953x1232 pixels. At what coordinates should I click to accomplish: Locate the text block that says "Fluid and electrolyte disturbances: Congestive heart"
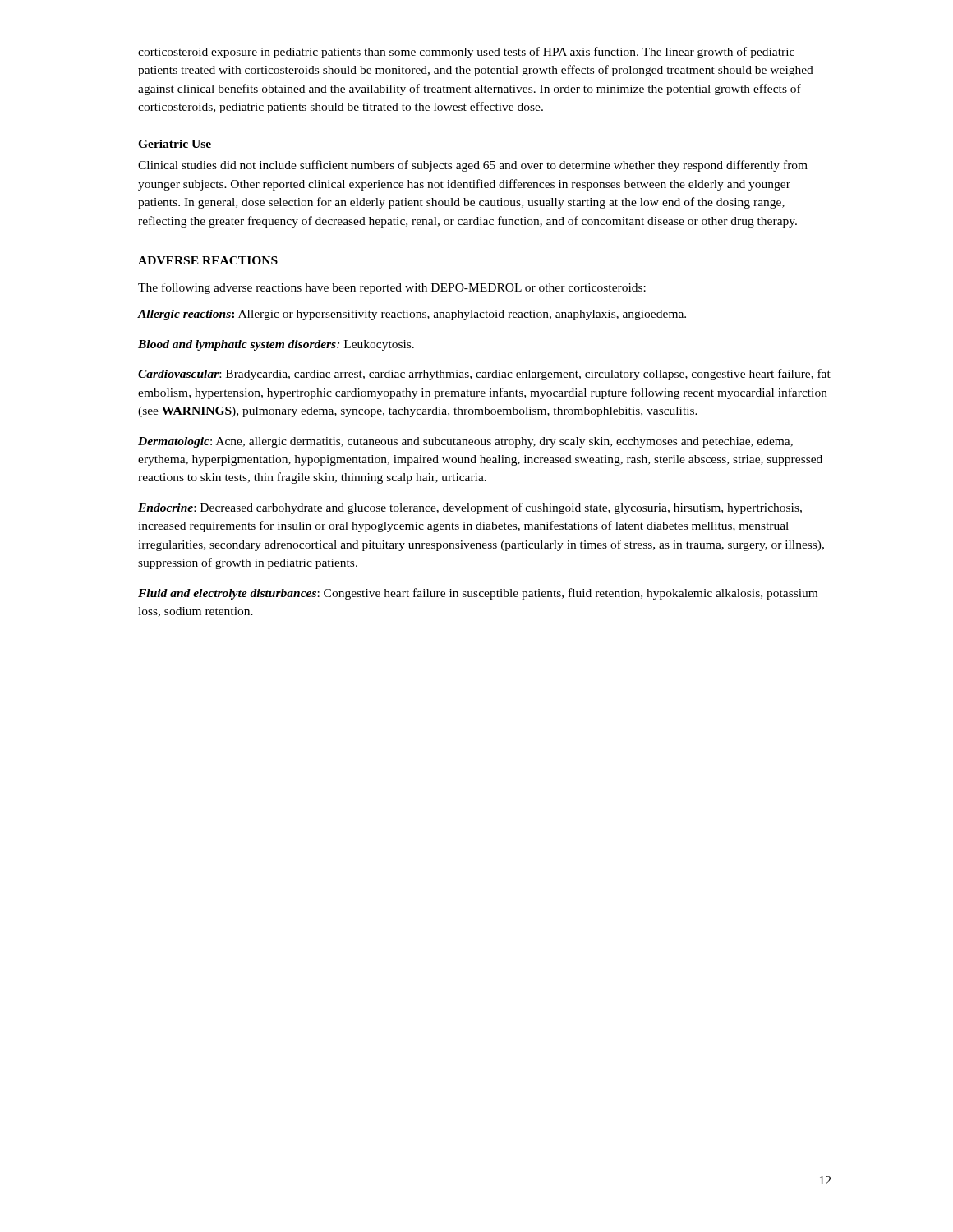tap(485, 602)
